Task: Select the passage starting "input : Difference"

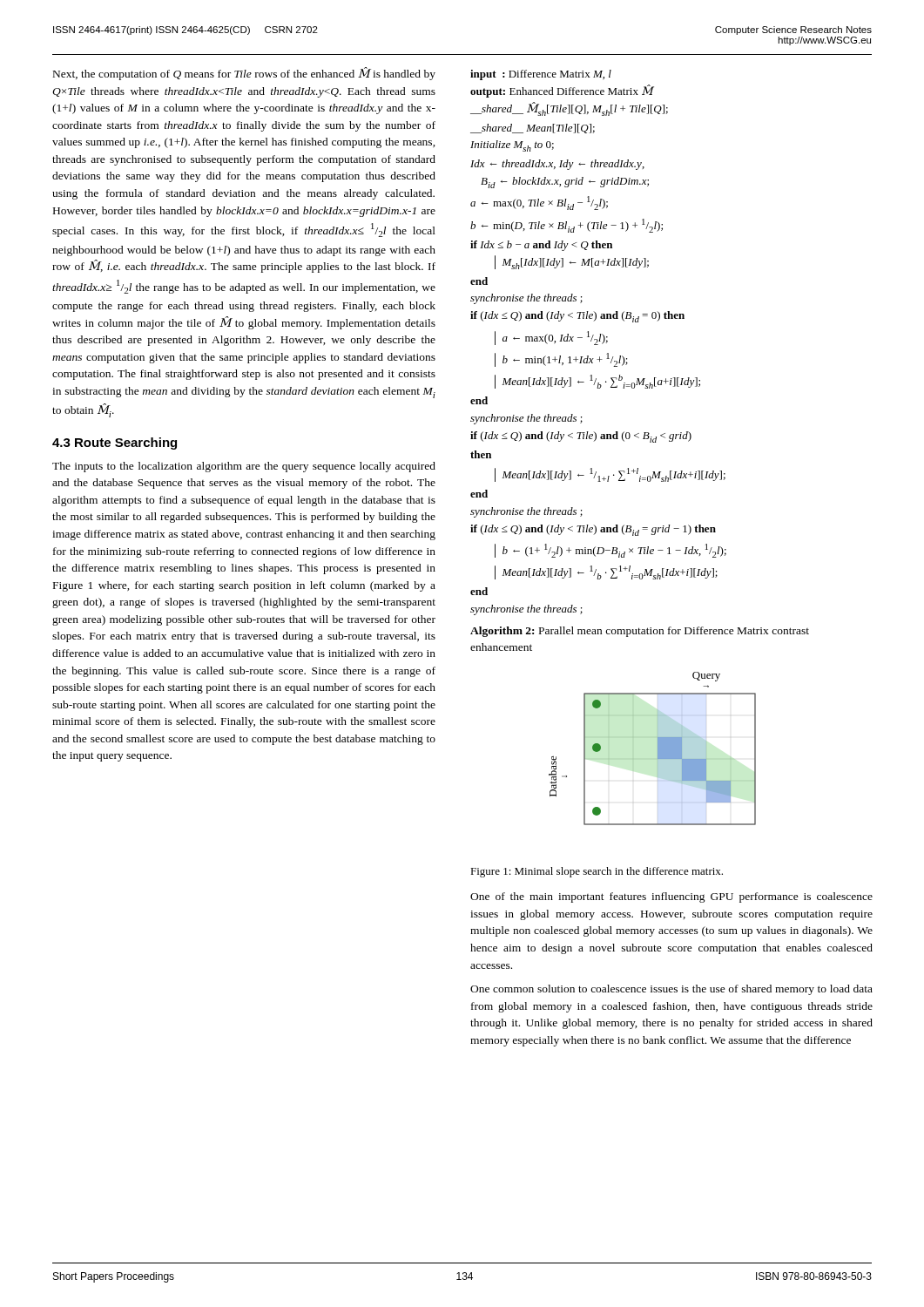Action: [599, 341]
